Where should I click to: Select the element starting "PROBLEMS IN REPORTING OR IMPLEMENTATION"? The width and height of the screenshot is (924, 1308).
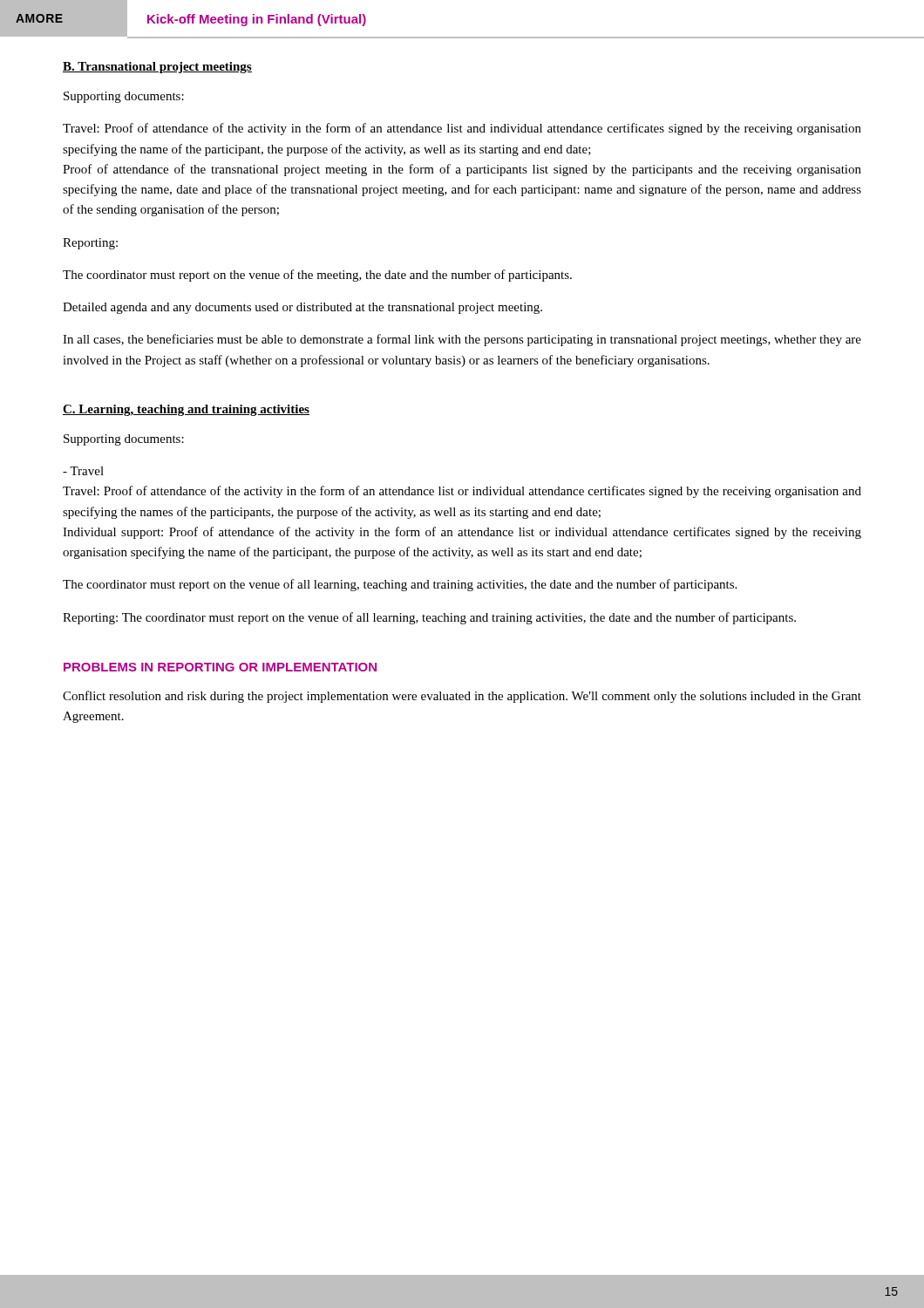220,666
